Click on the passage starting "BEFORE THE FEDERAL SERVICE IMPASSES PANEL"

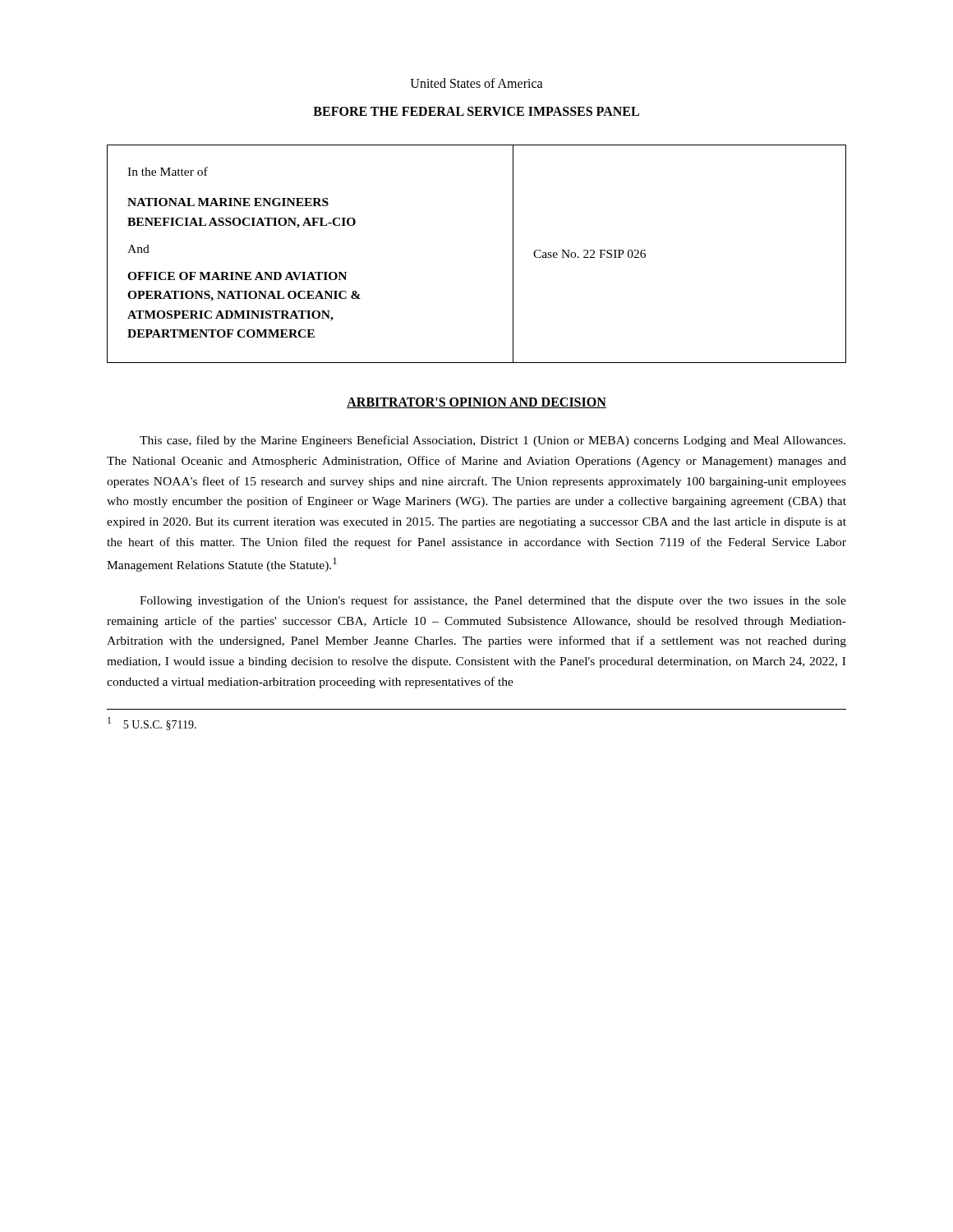tap(476, 111)
